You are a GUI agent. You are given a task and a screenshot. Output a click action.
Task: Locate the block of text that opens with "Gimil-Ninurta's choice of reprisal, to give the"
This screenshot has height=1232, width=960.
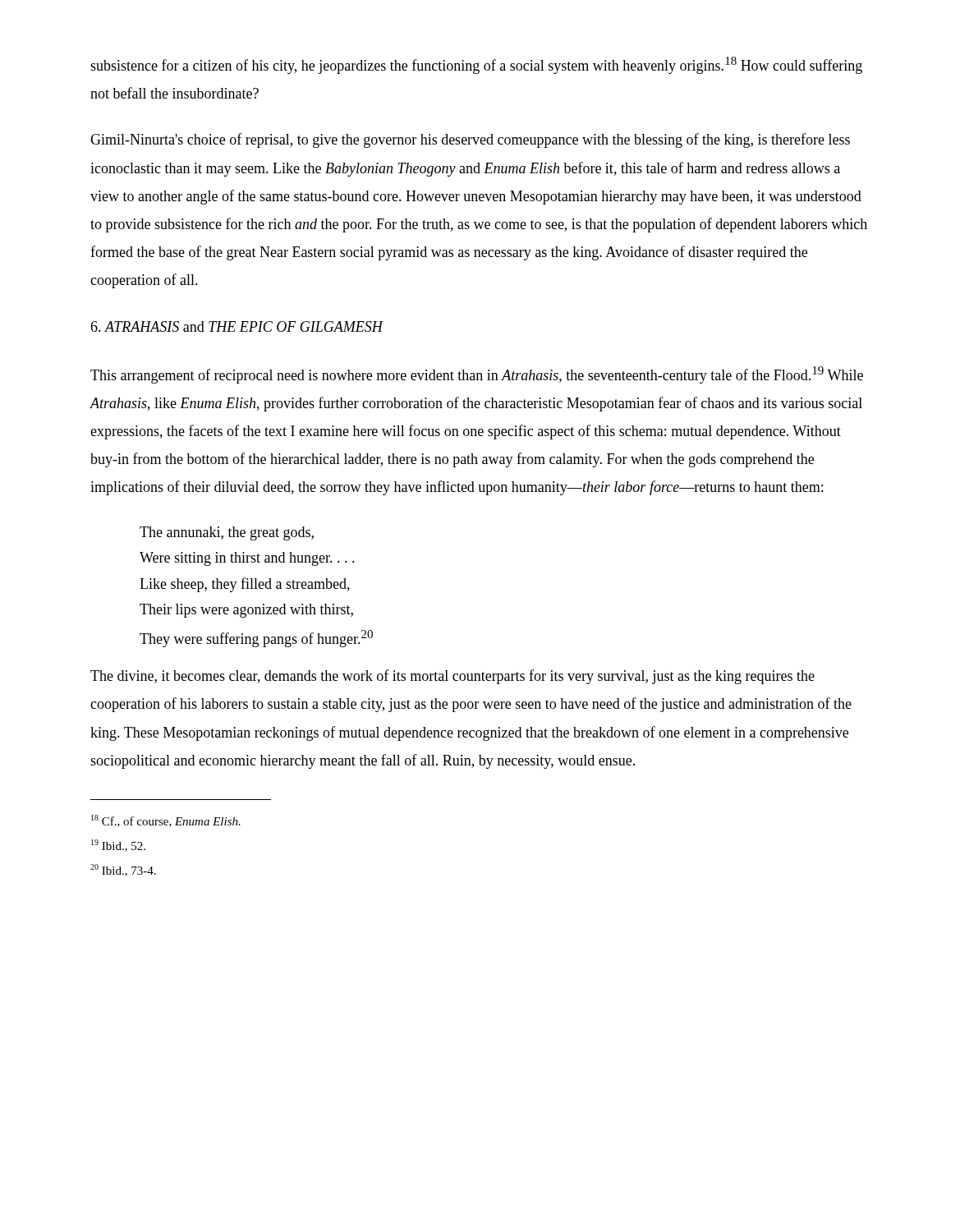click(479, 210)
